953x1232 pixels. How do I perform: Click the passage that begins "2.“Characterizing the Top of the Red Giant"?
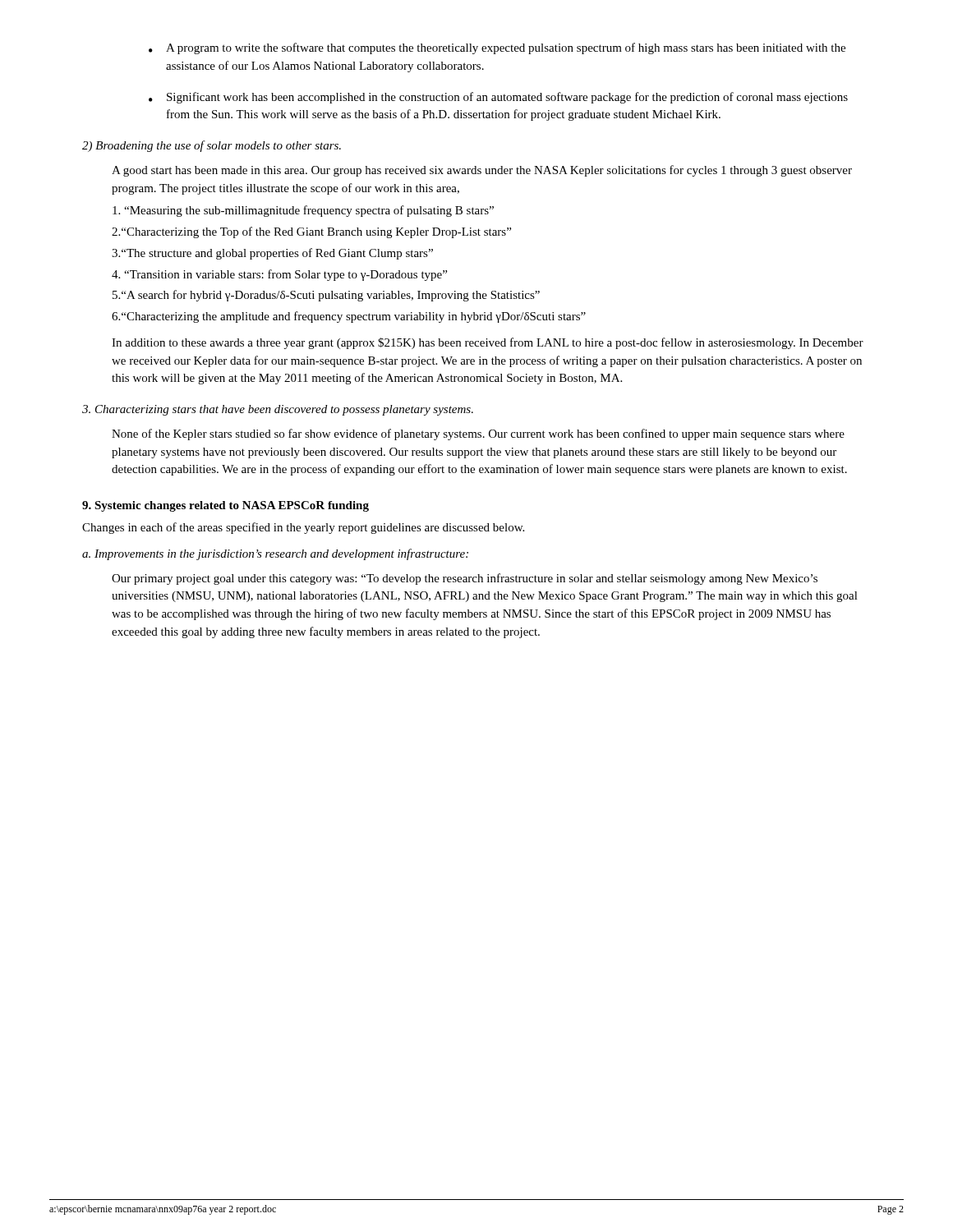click(312, 232)
